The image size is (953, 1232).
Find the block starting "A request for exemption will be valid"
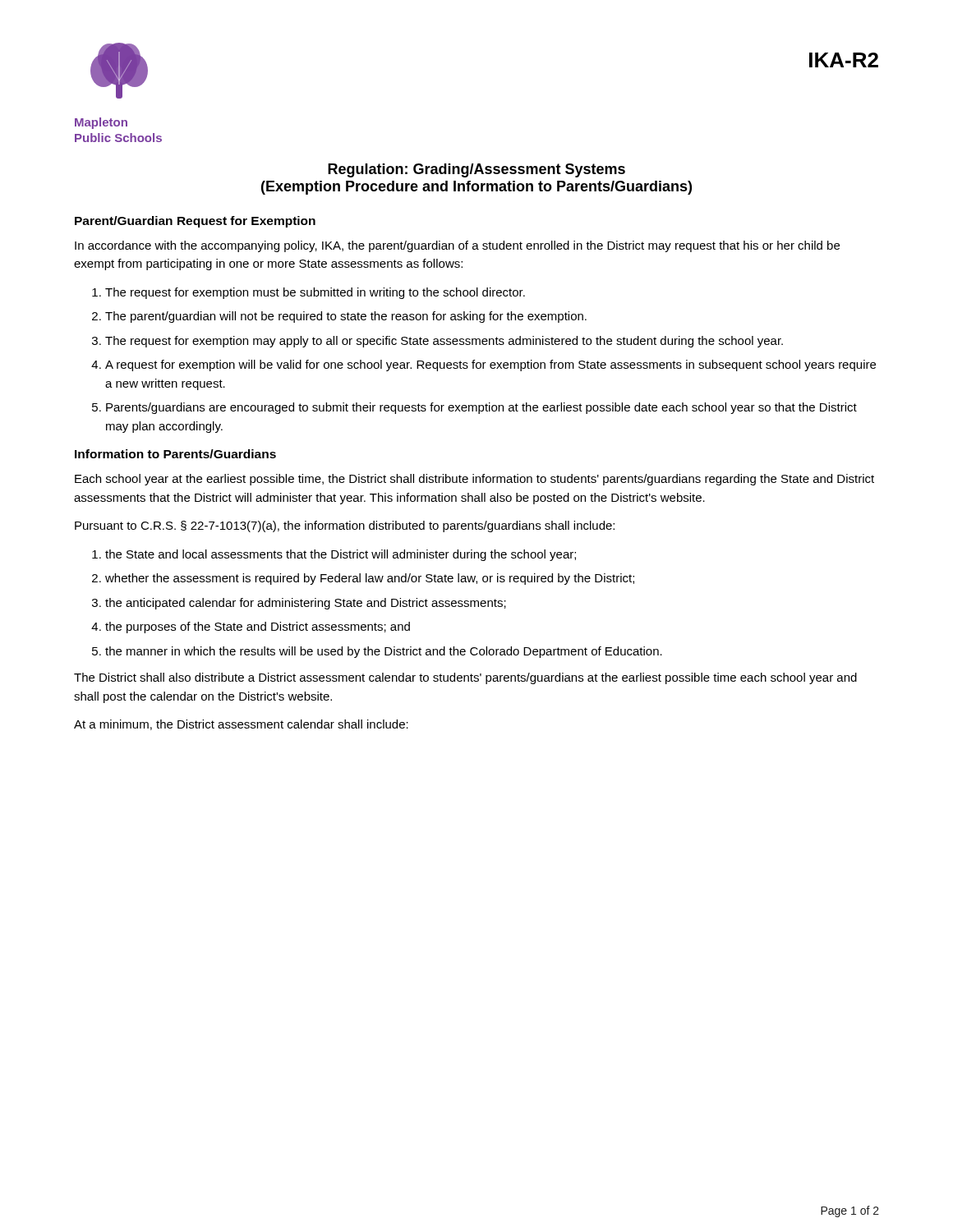(x=491, y=373)
